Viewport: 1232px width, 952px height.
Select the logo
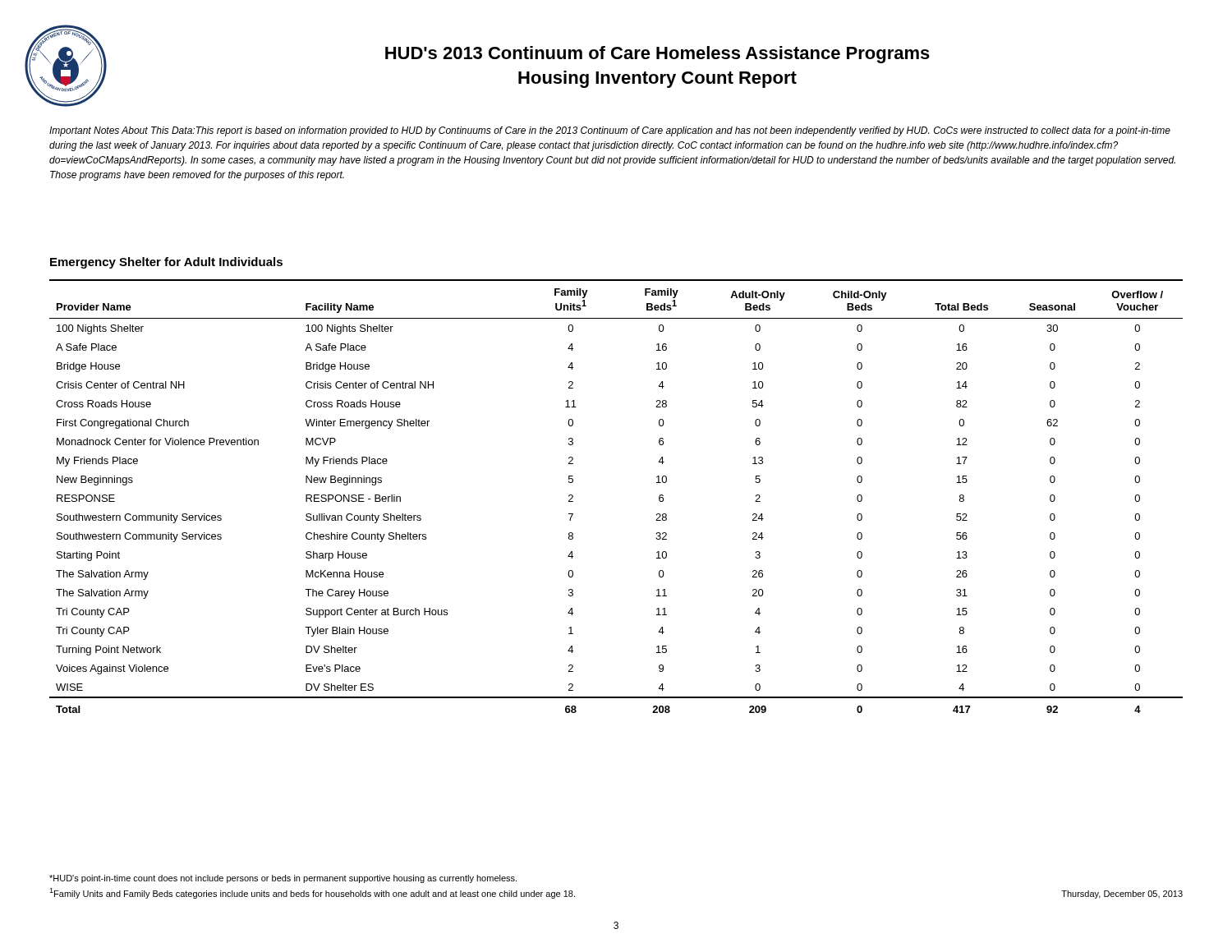[x=66, y=66]
